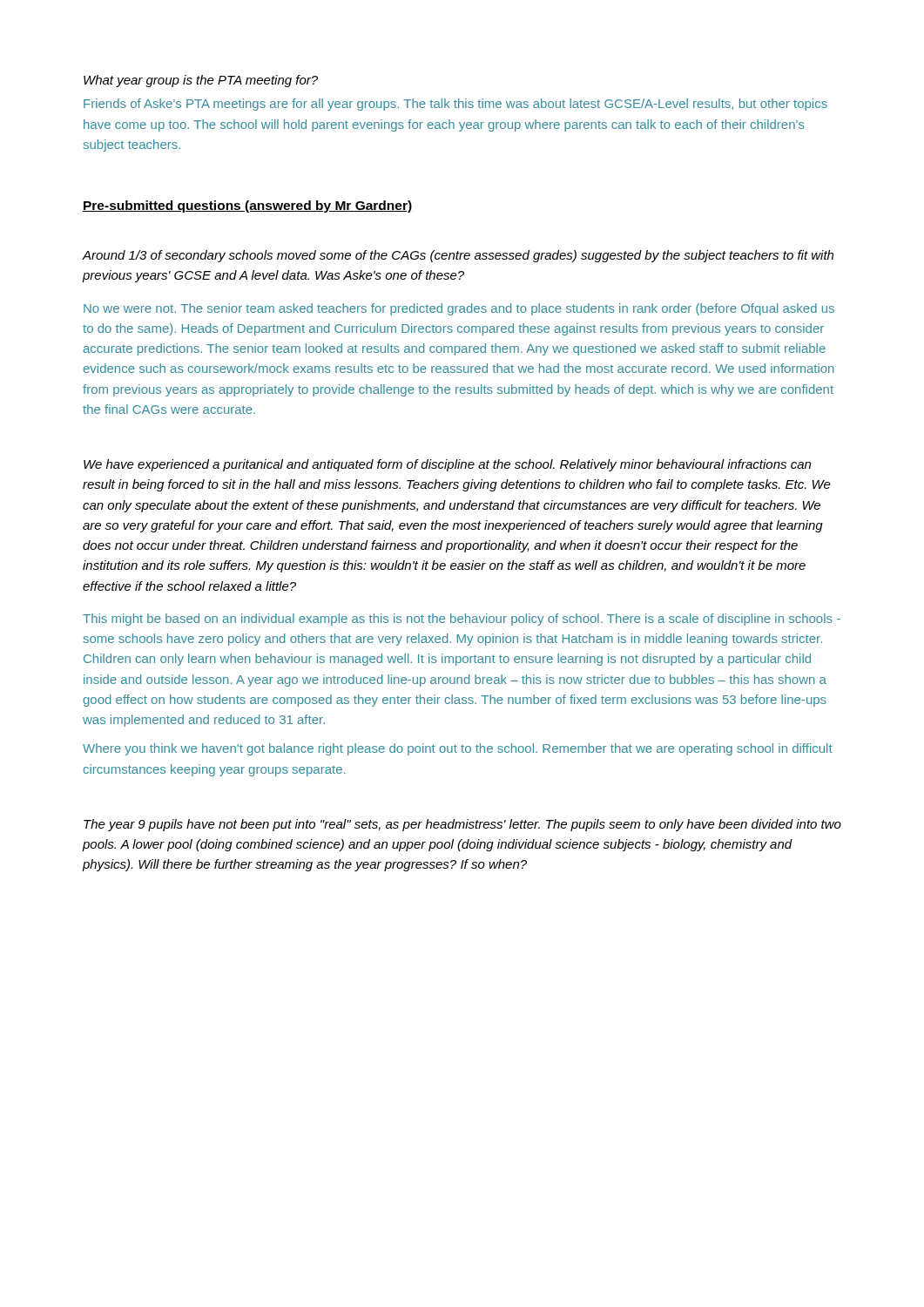Screen dimensions: 1307x924
Task: Click on the text block starting "Pre-submitted questions (answered by Mr Gardner)"
Action: 247,206
